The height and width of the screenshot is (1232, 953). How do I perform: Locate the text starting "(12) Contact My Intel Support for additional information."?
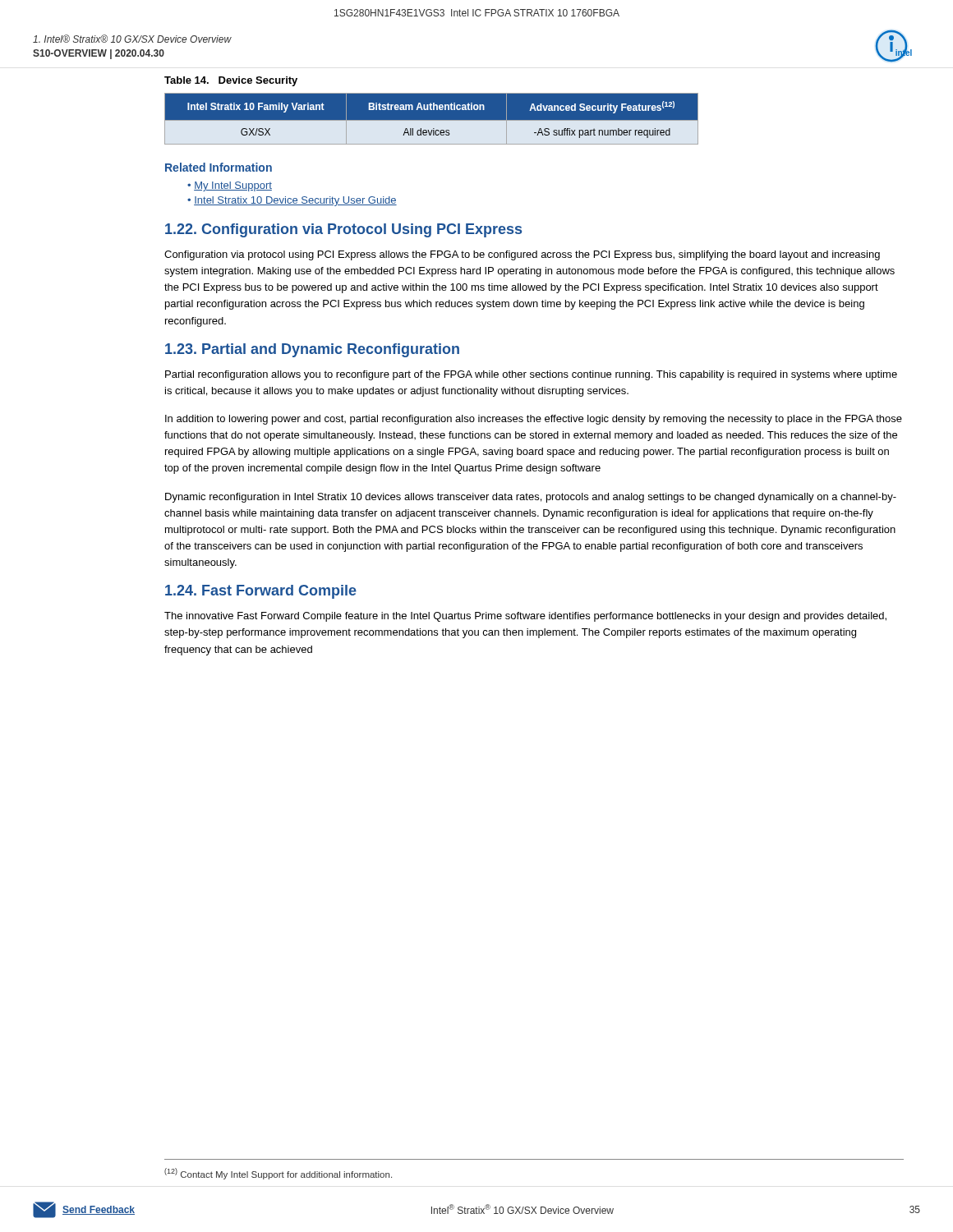pyautogui.click(x=278, y=1174)
